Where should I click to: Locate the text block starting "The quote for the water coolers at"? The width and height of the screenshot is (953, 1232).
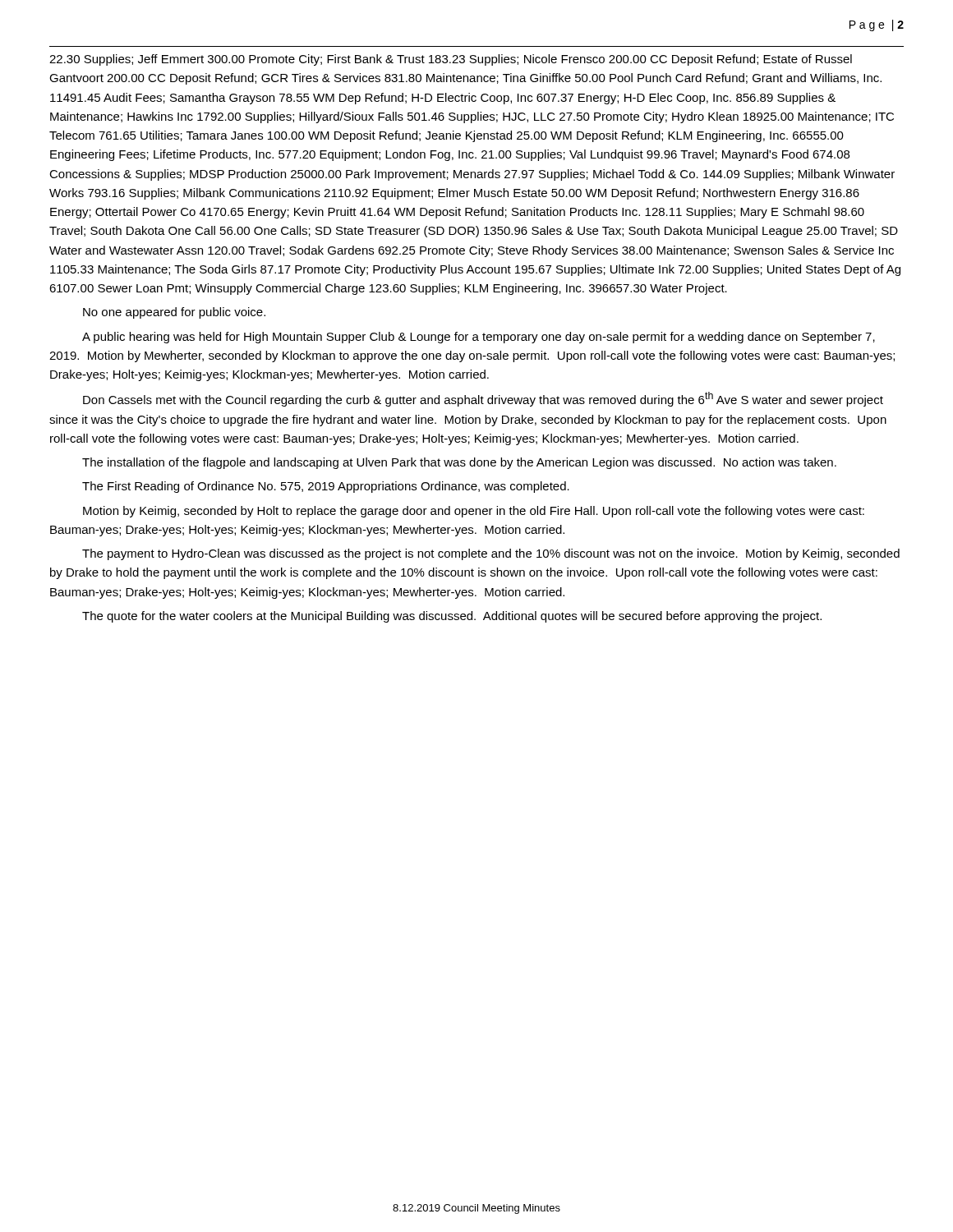[476, 615]
